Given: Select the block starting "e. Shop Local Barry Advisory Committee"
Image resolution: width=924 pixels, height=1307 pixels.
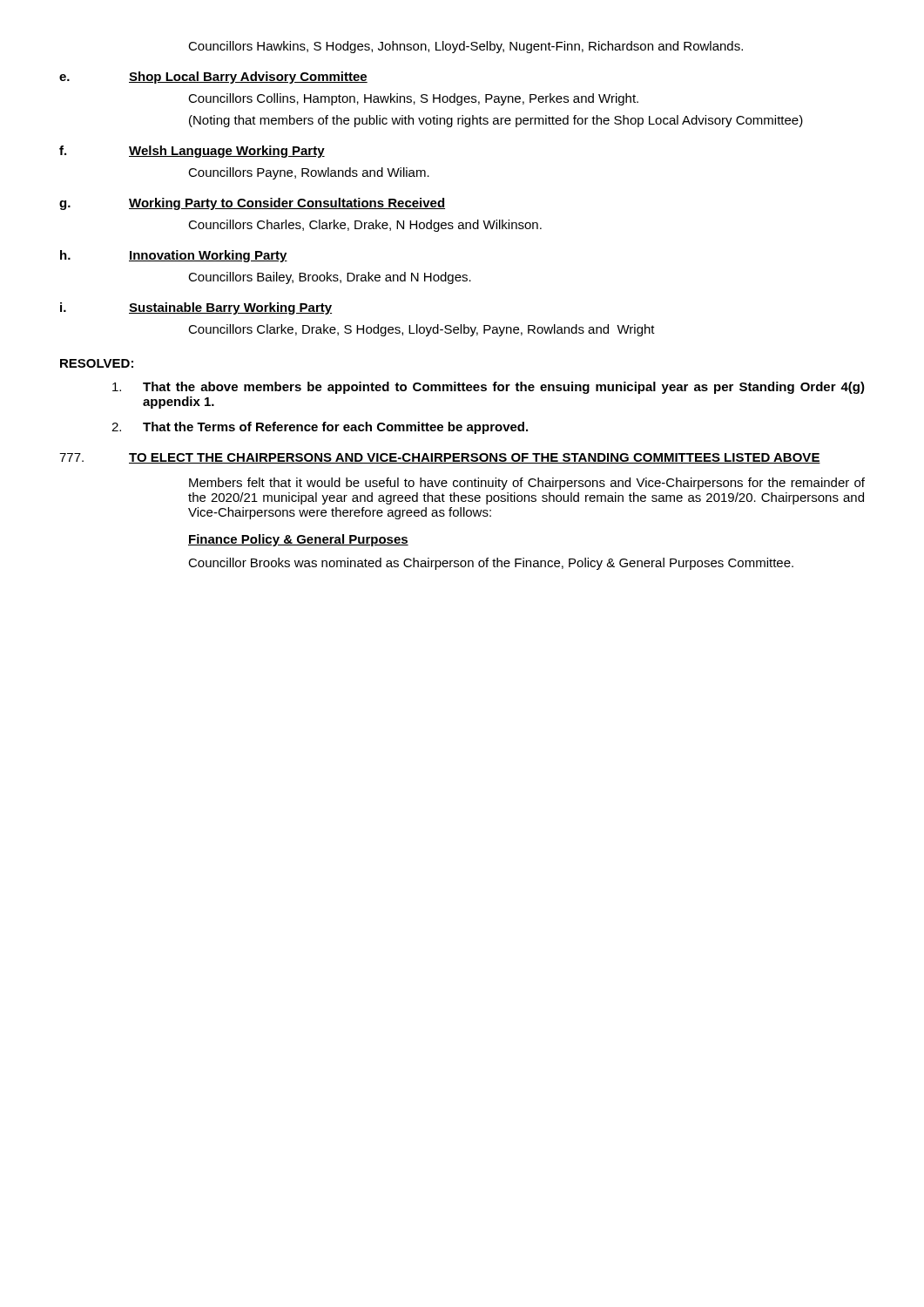Looking at the screenshot, I should pyautogui.click(x=213, y=78).
